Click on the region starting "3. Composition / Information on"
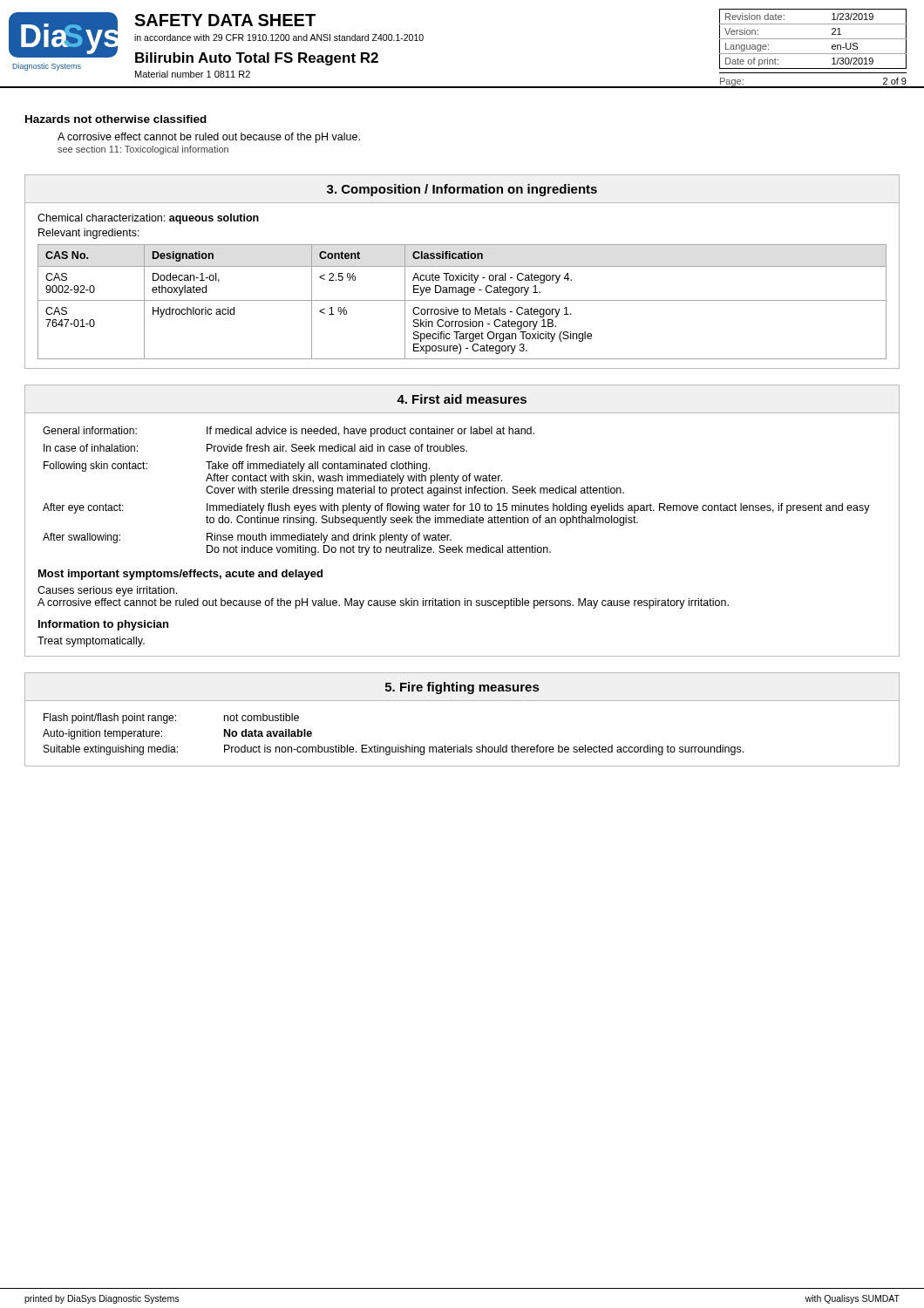The width and height of the screenshot is (924, 1308). pyautogui.click(x=462, y=189)
